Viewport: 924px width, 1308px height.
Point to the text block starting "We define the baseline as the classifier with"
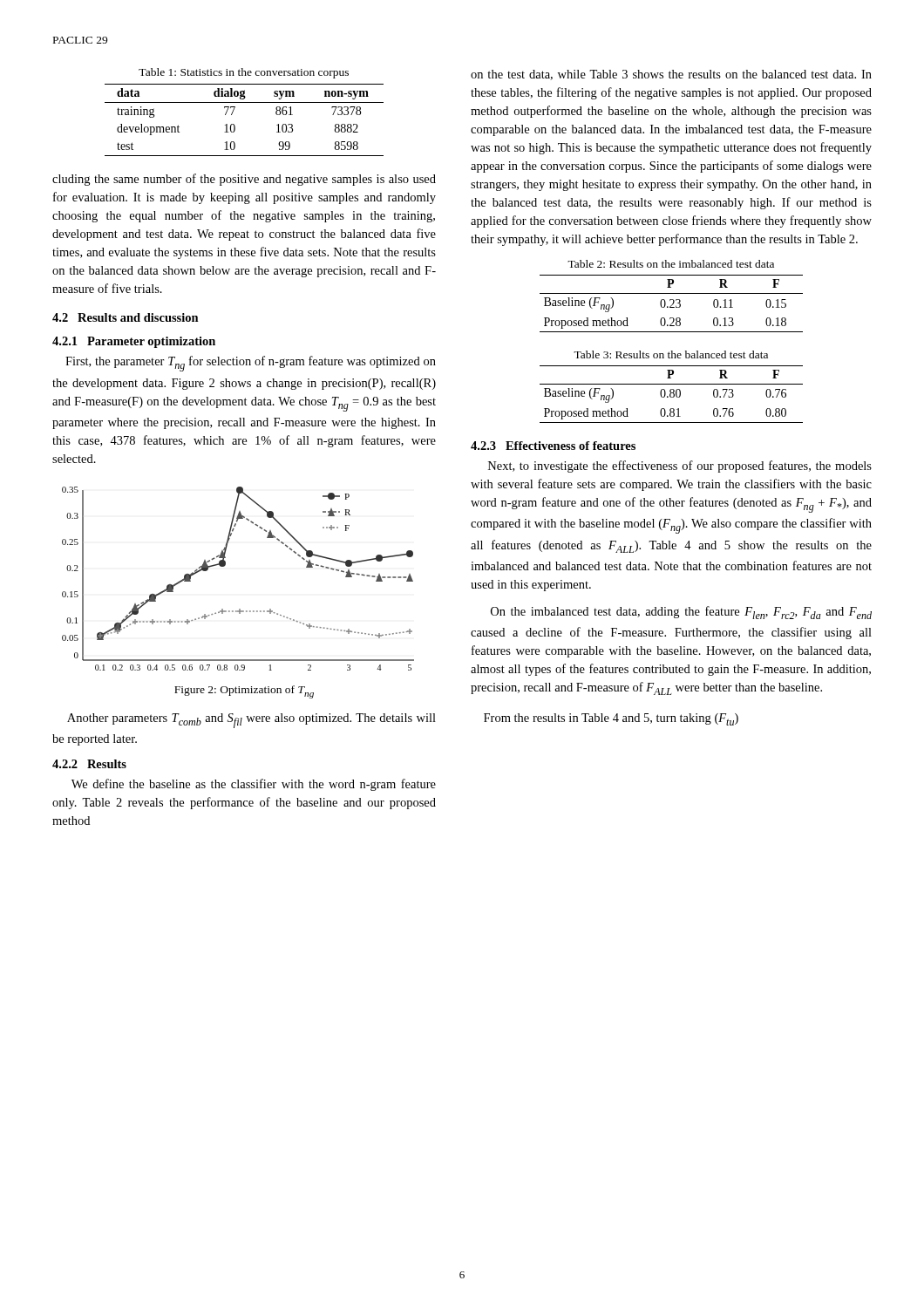[x=244, y=802]
